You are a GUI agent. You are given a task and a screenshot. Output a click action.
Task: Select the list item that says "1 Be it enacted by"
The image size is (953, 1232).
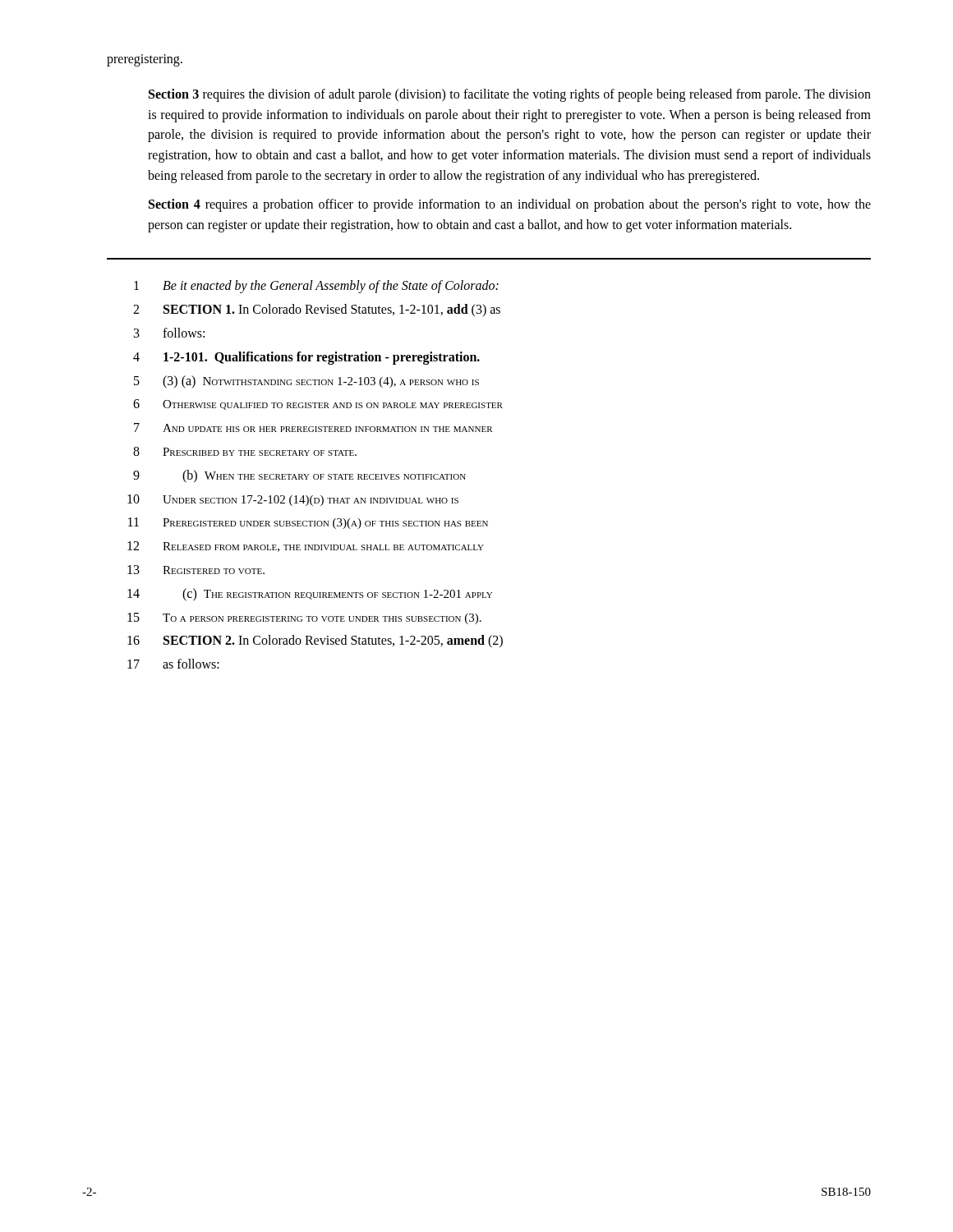pyautogui.click(x=489, y=286)
